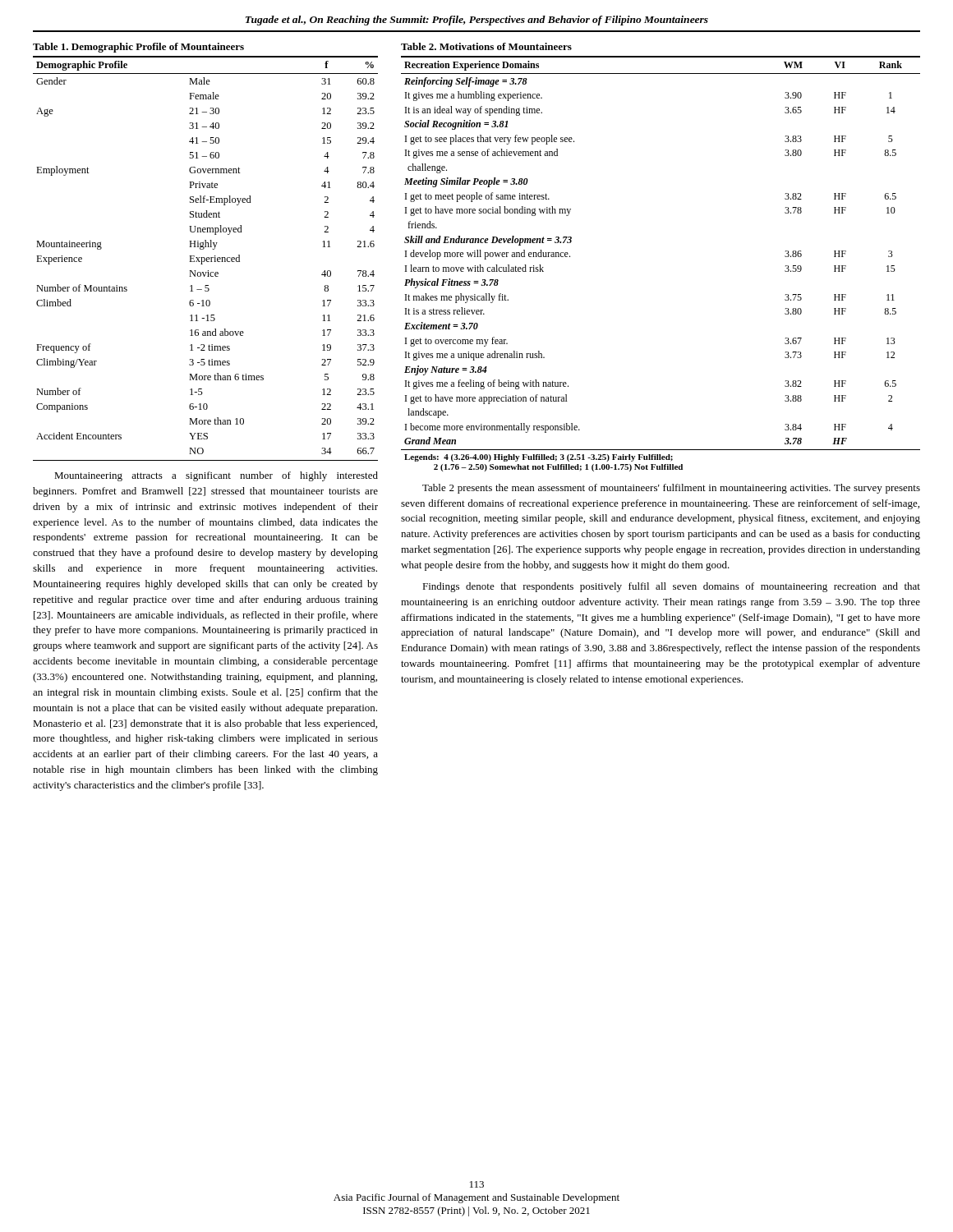Select the table that reads "I get to overcome my"
This screenshot has width=953, height=1232.
(661, 257)
